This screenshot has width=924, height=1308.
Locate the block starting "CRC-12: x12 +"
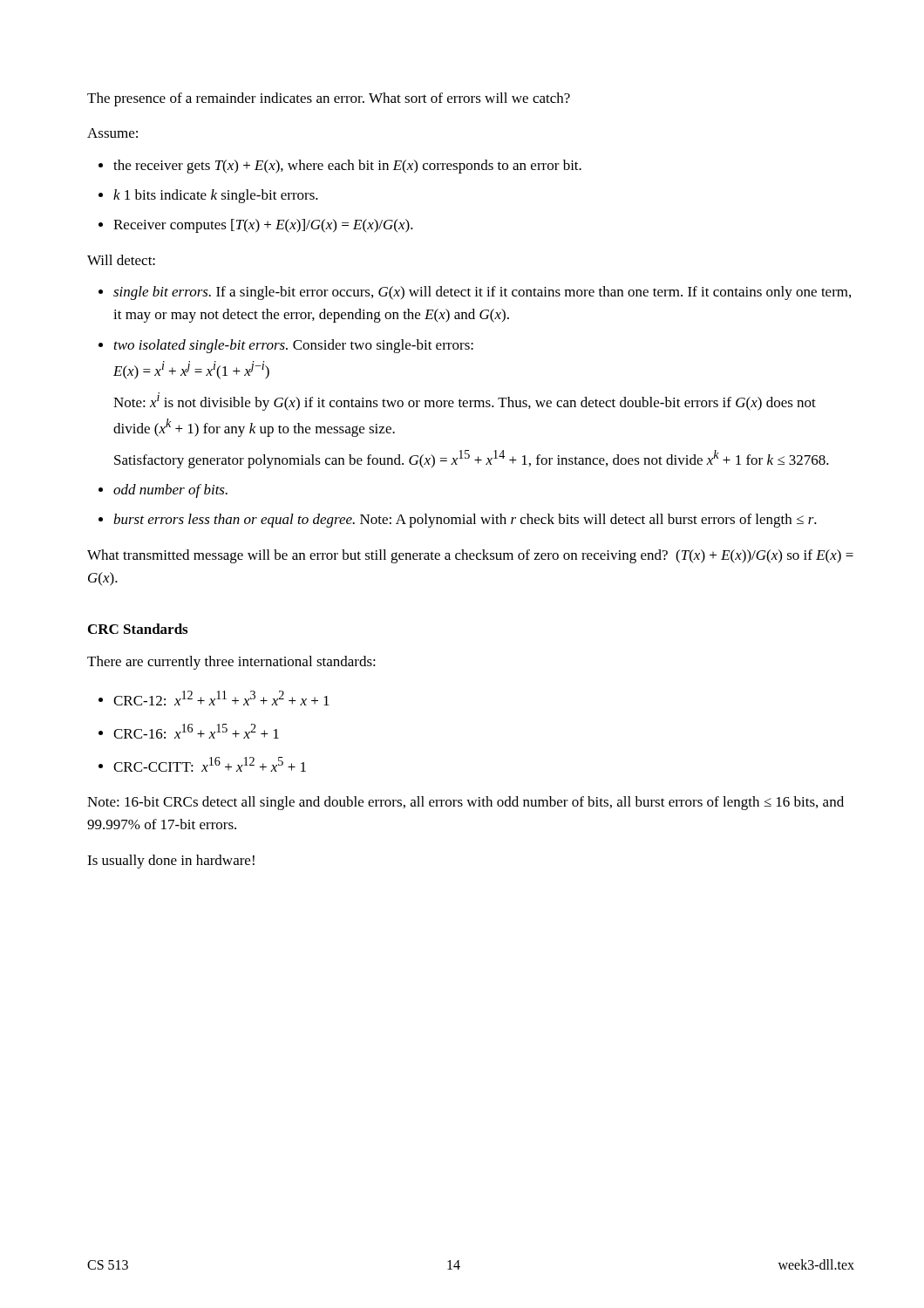tap(222, 698)
